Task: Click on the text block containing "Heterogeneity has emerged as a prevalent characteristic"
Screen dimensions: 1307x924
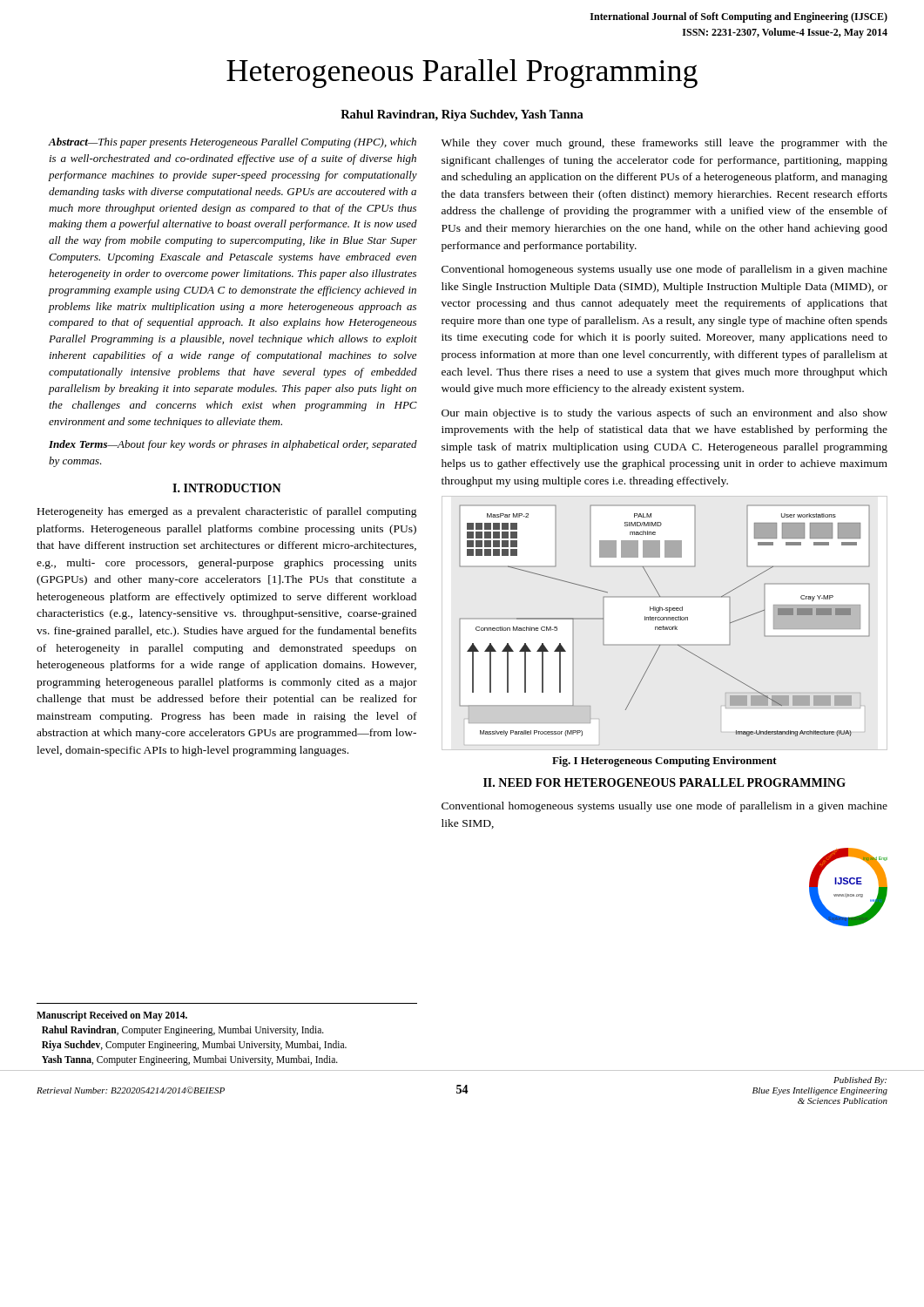Action: [x=227, y=630]
